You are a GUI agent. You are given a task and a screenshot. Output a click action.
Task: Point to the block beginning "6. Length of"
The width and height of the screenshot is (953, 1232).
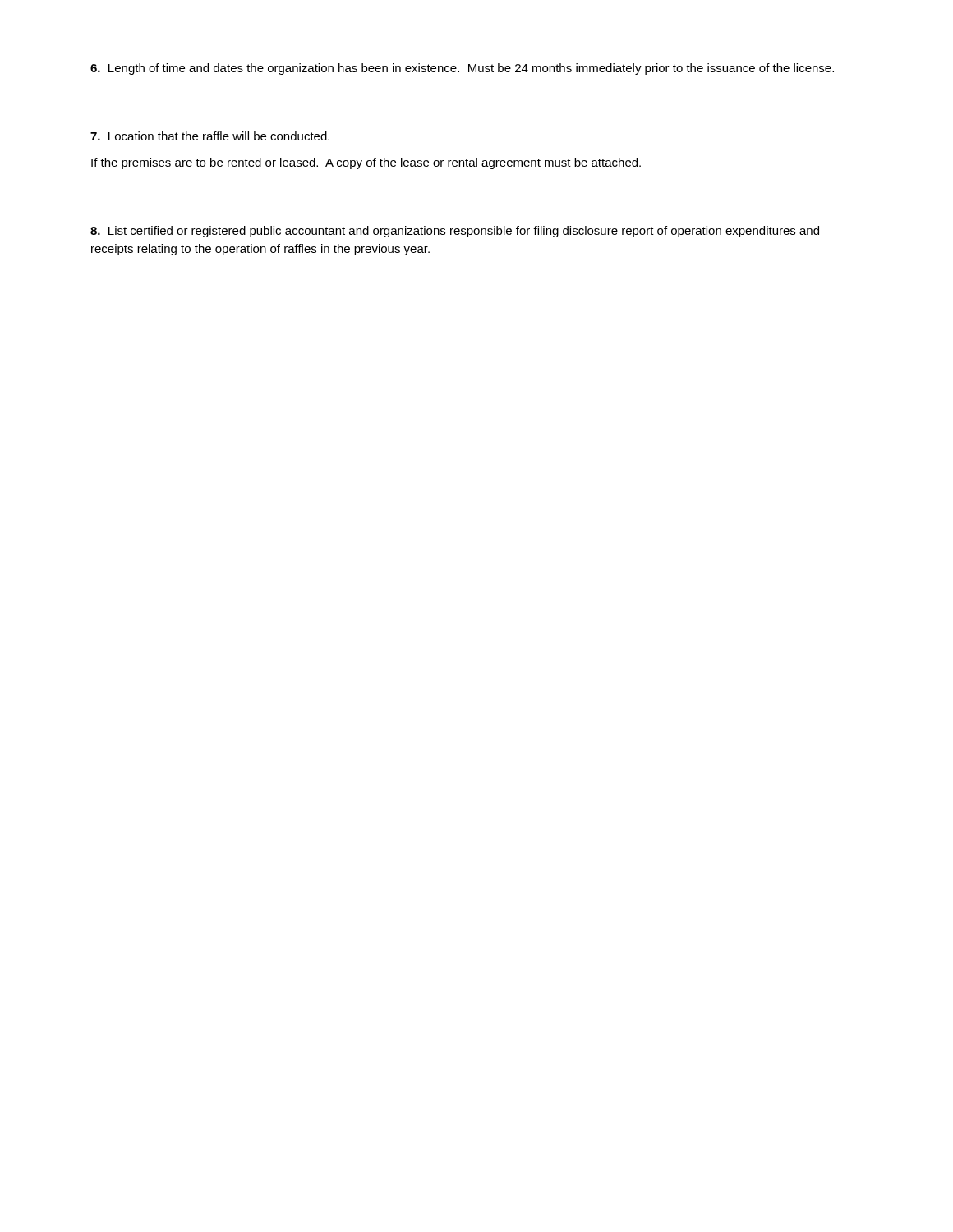coord(476,68)
